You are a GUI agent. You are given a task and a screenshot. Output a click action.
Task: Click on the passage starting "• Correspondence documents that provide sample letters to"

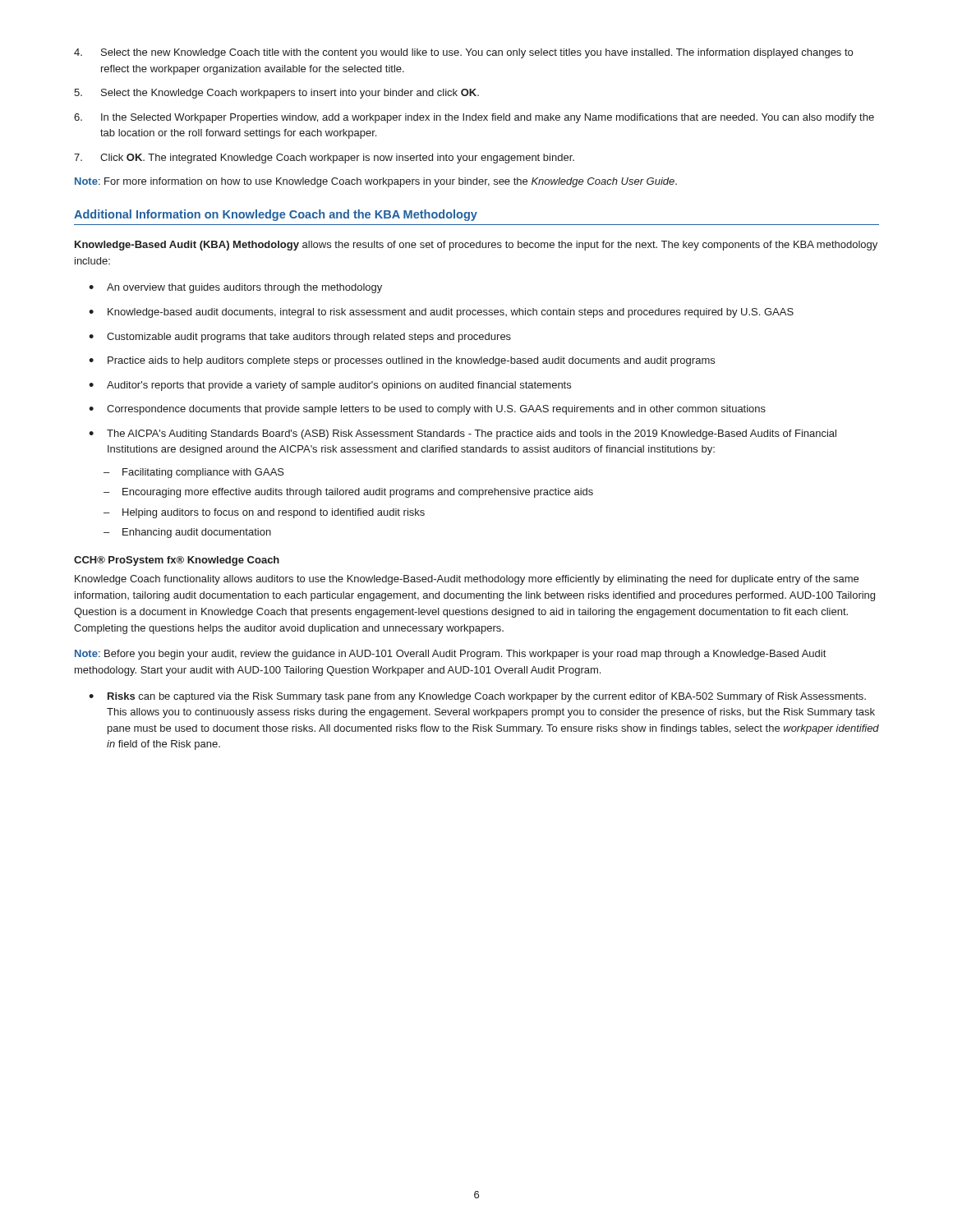click(476, 410)
